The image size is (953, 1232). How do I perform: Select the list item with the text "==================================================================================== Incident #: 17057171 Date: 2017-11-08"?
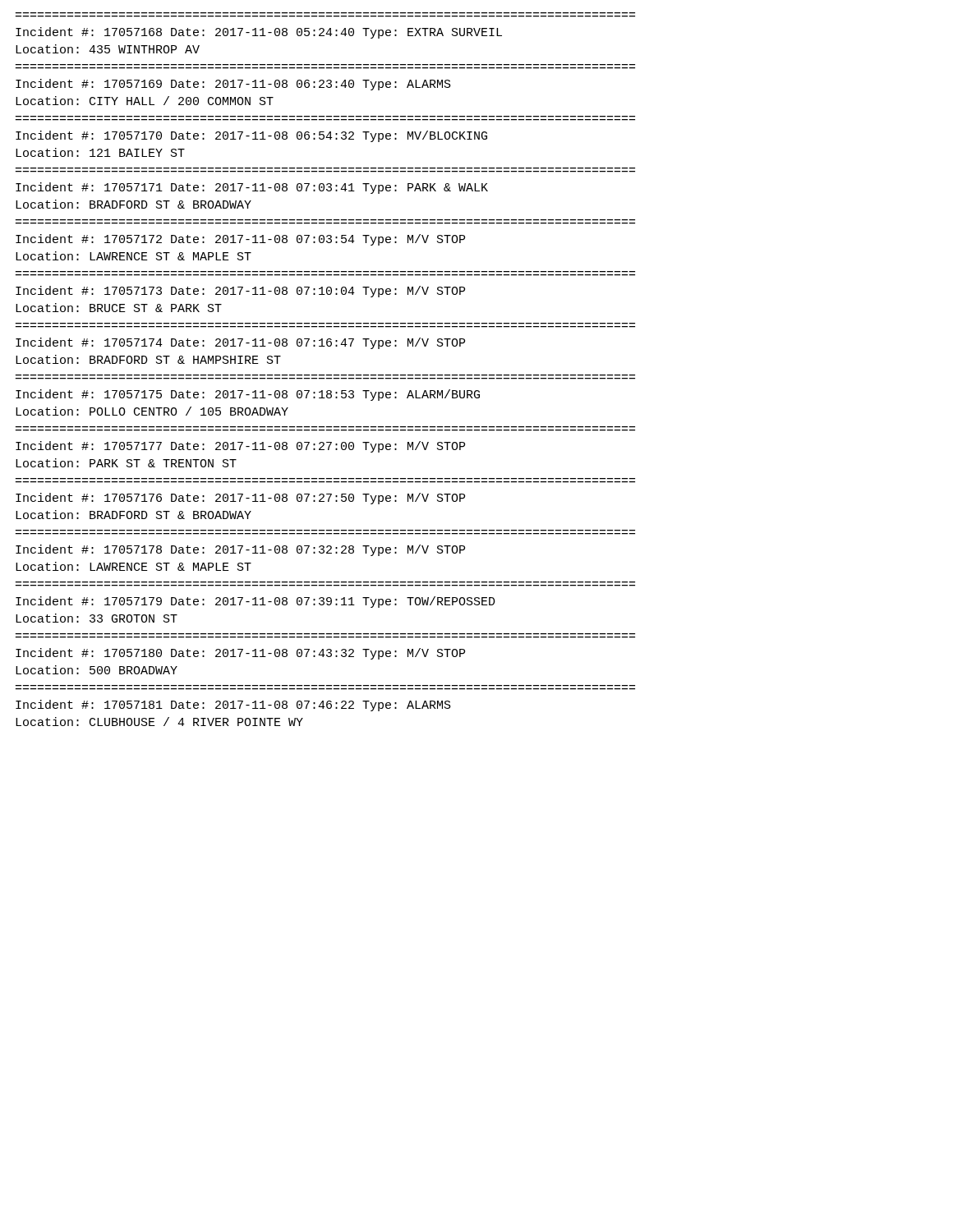pyautogui.click(x=476, y=189)
